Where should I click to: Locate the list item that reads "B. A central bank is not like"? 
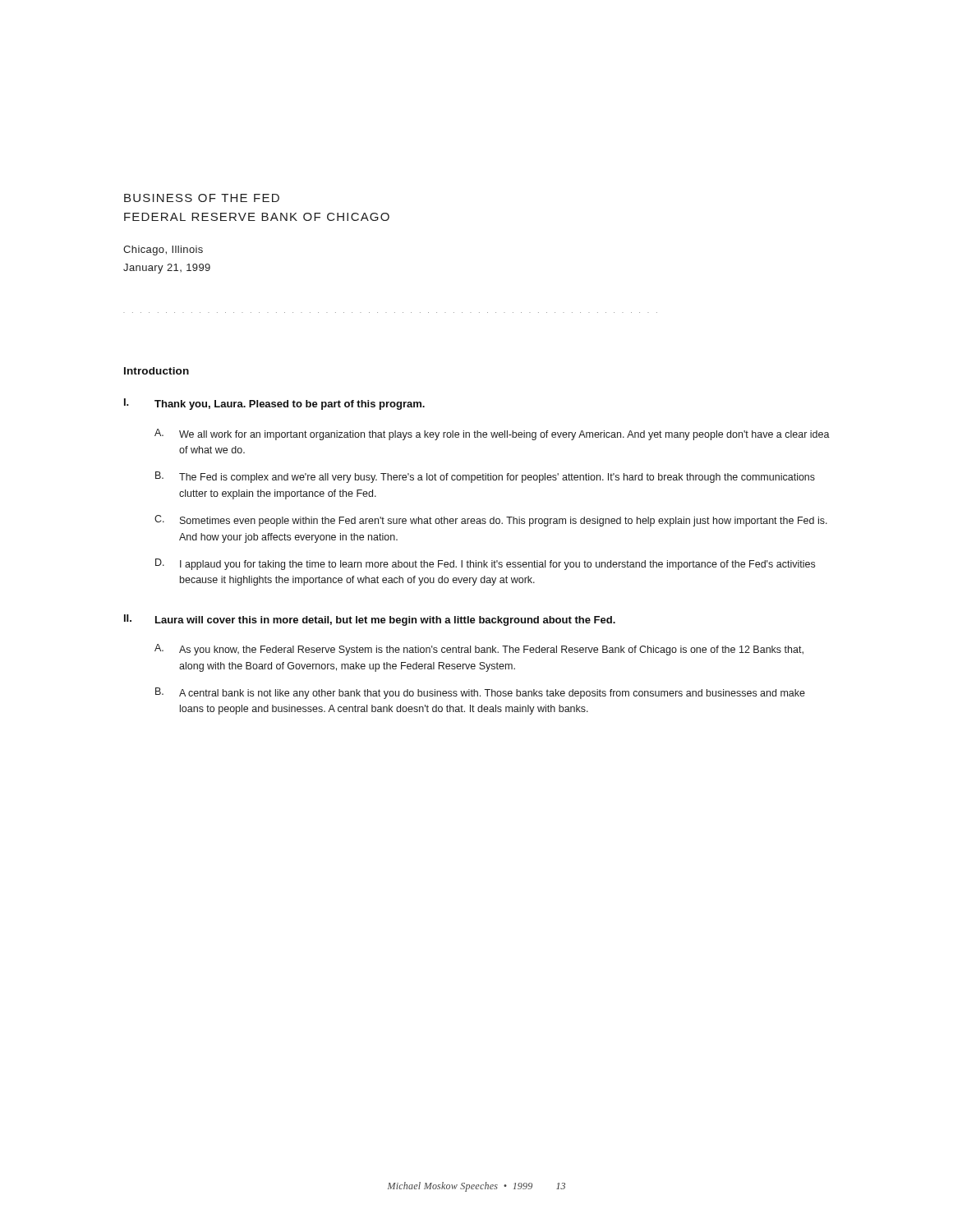tap(492, 702)
